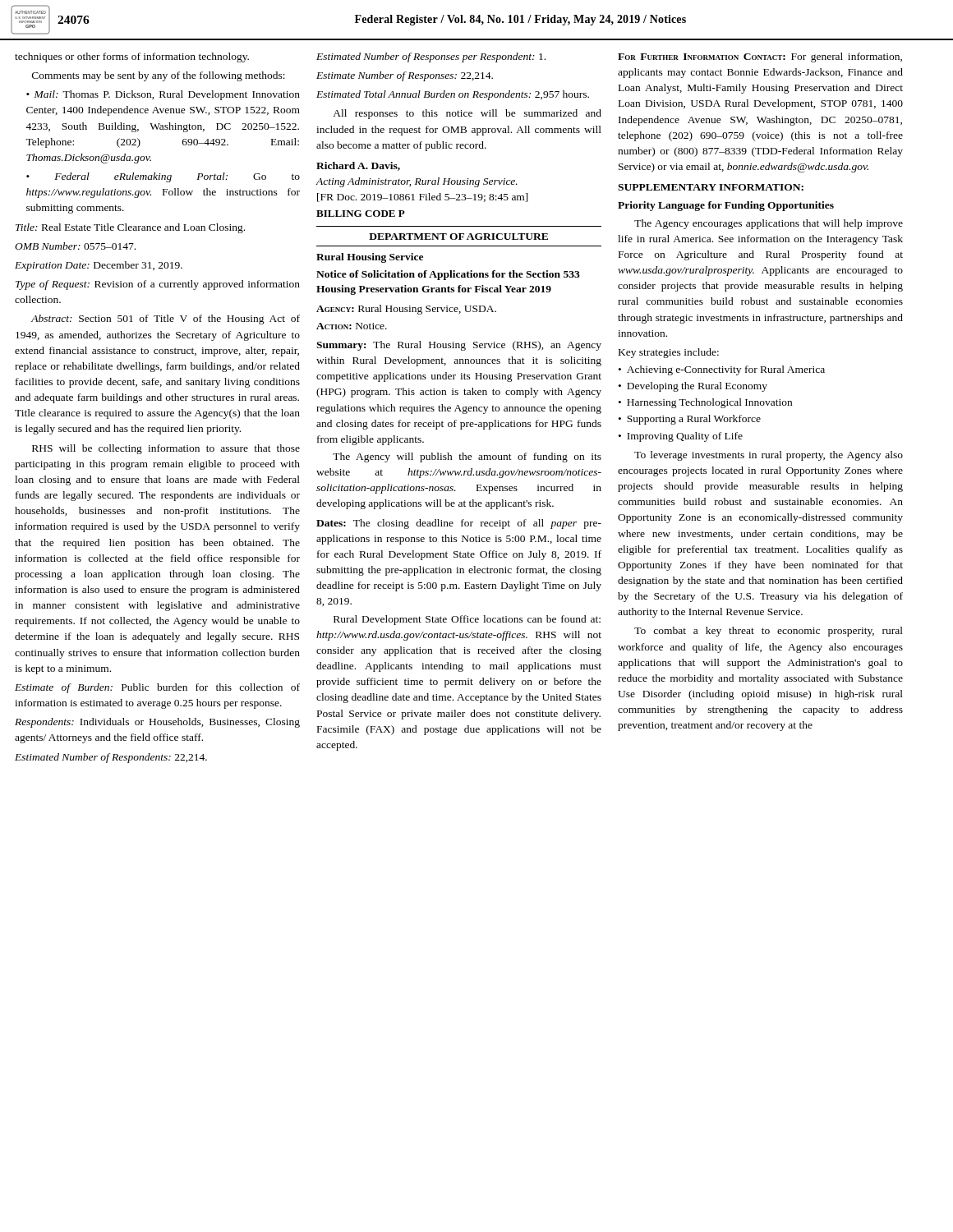Point to the title beginning "Notice of Solicitation of Applications for the"
The width and height of the screenshot is (953, 1232).
pos(448,282)
